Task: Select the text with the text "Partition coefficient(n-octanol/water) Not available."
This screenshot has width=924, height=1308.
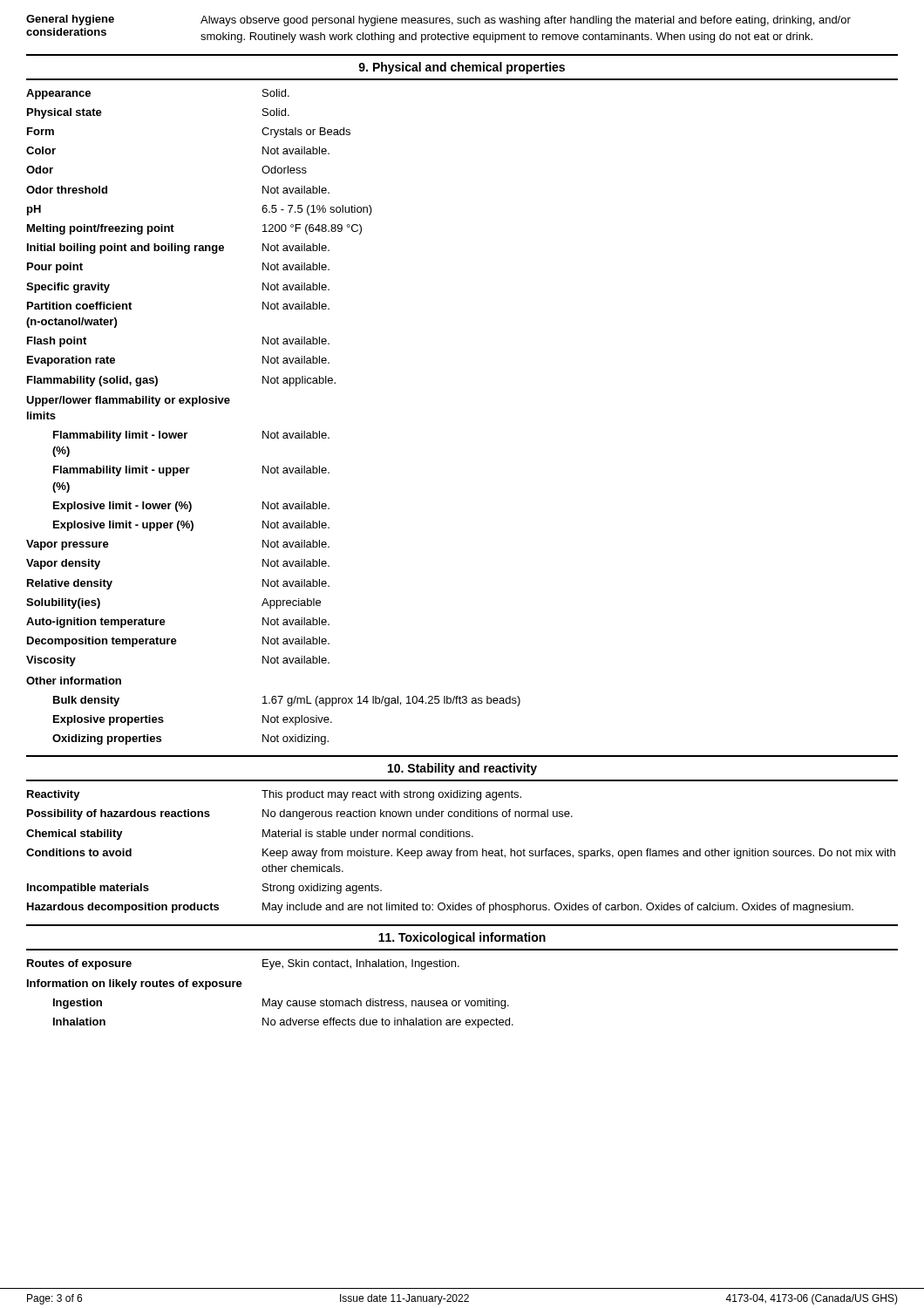Action: pyautogui.click(x=78, y=305)
